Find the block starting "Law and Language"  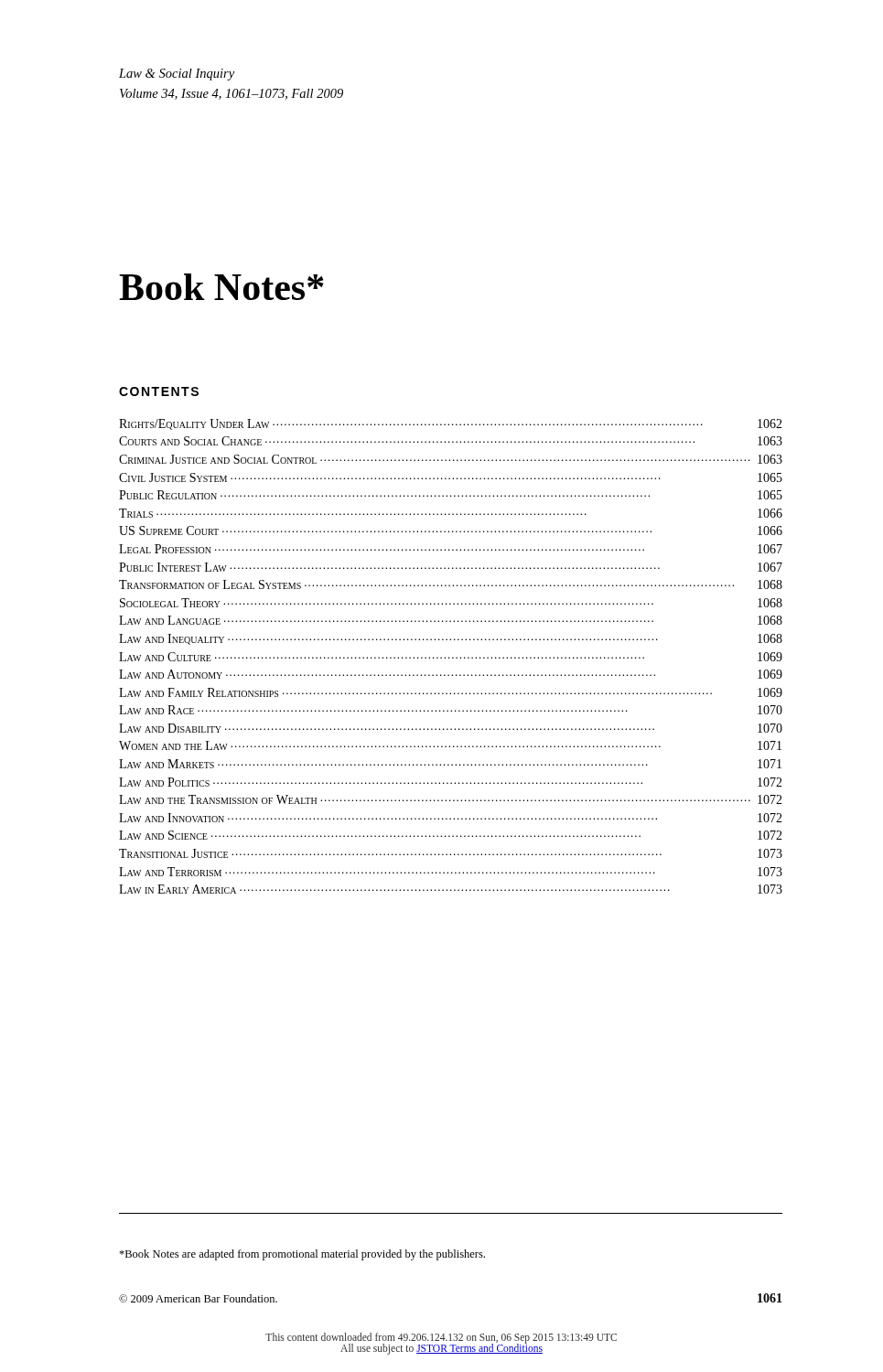pyautogui.click(x=451, y=621)
